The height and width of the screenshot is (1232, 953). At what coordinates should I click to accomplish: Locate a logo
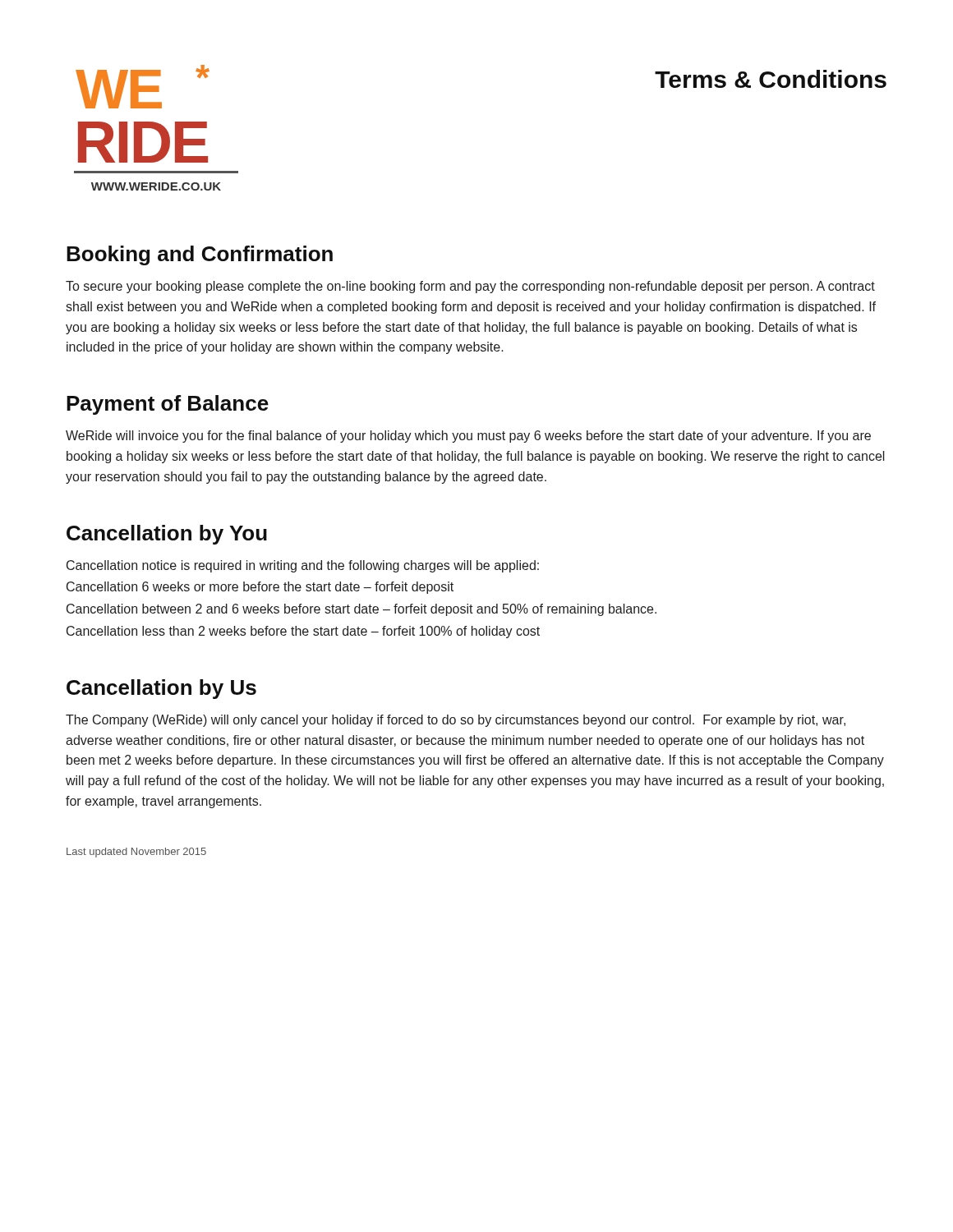point(156,125)
